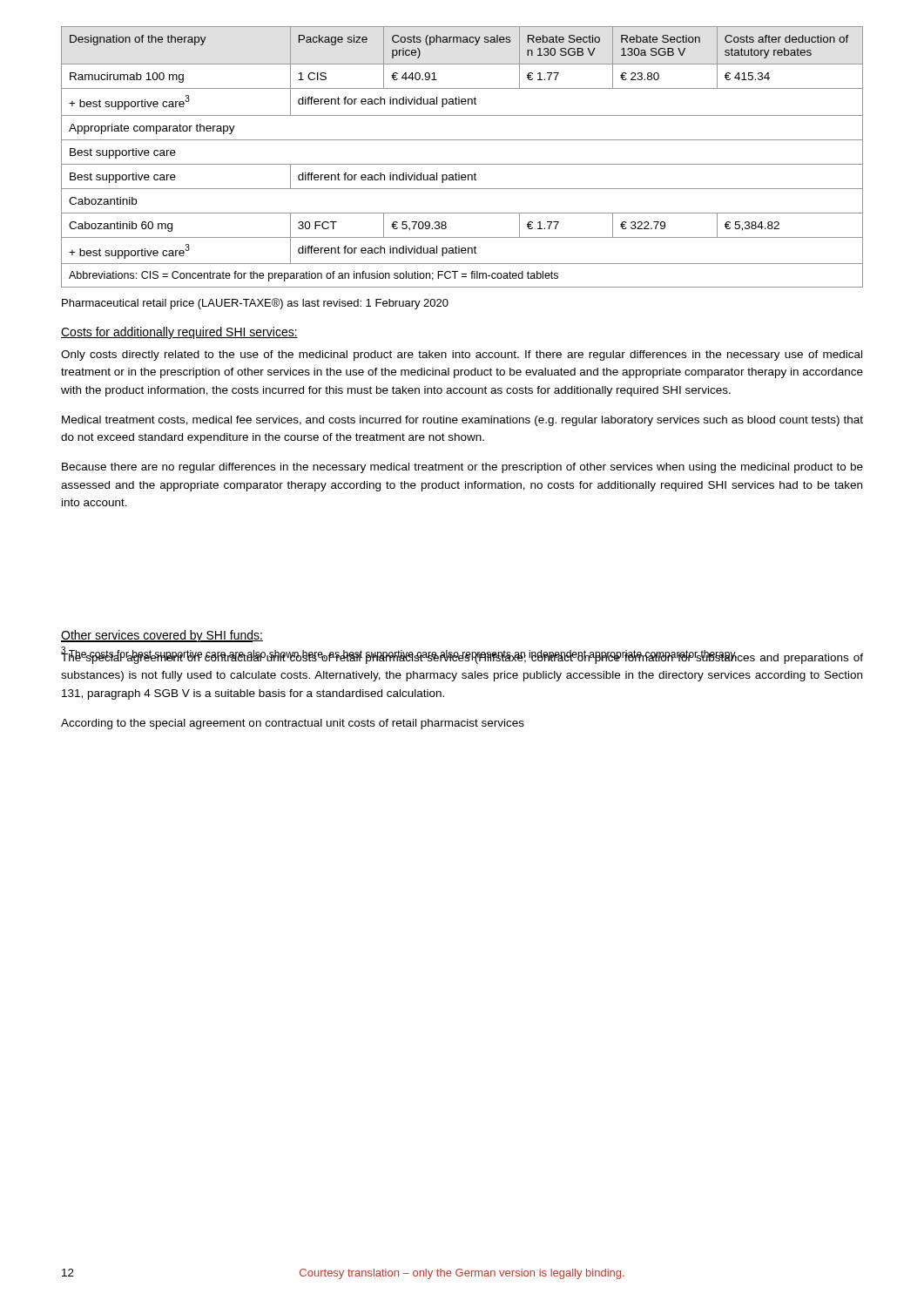924x1307 pixels.
Task: Locate the text block that reads "Medical treatment costs, medical"
Action: [462, 428]
